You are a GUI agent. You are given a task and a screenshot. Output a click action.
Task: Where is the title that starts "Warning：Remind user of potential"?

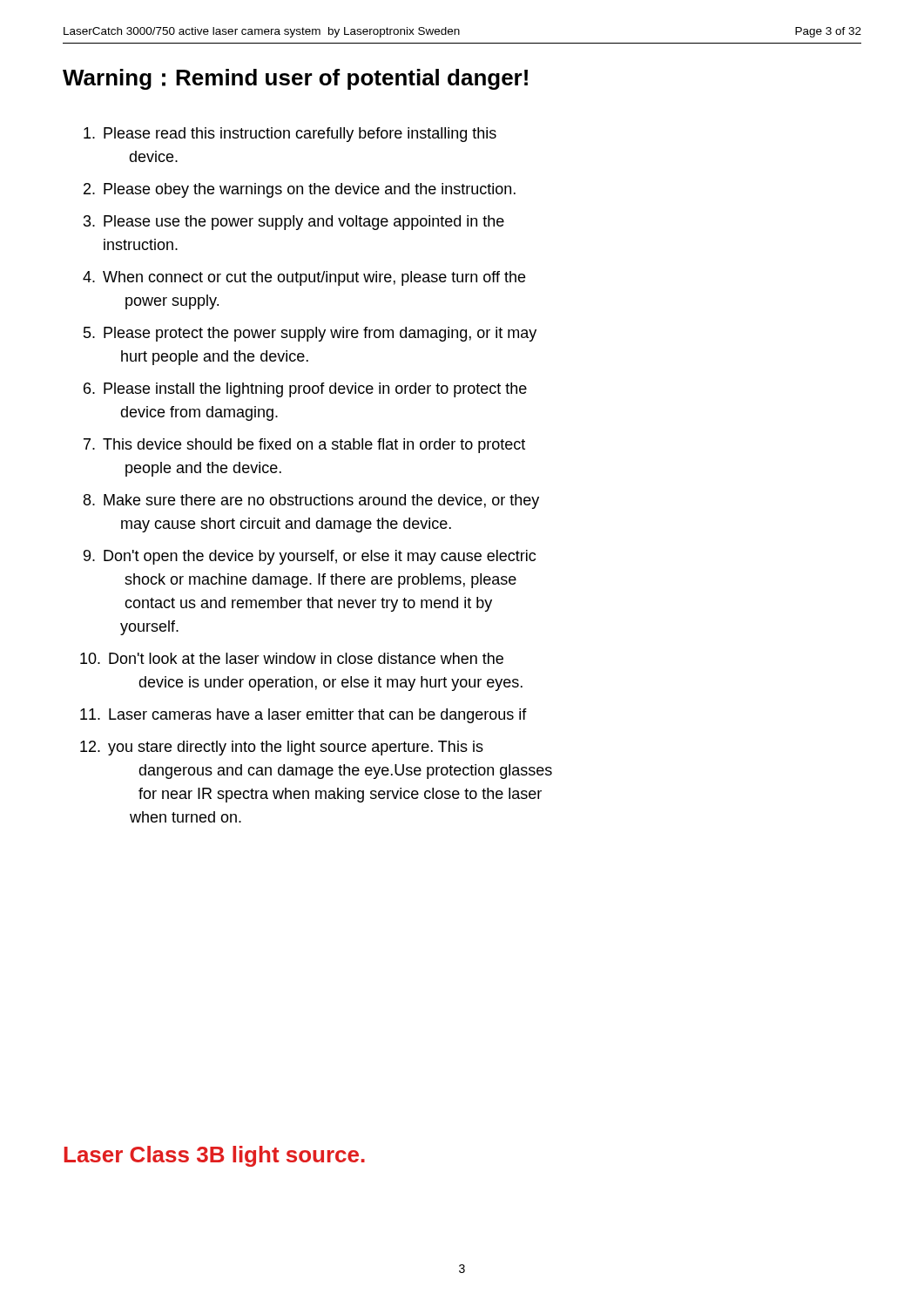pyautogui.click(x=462, y=78)
